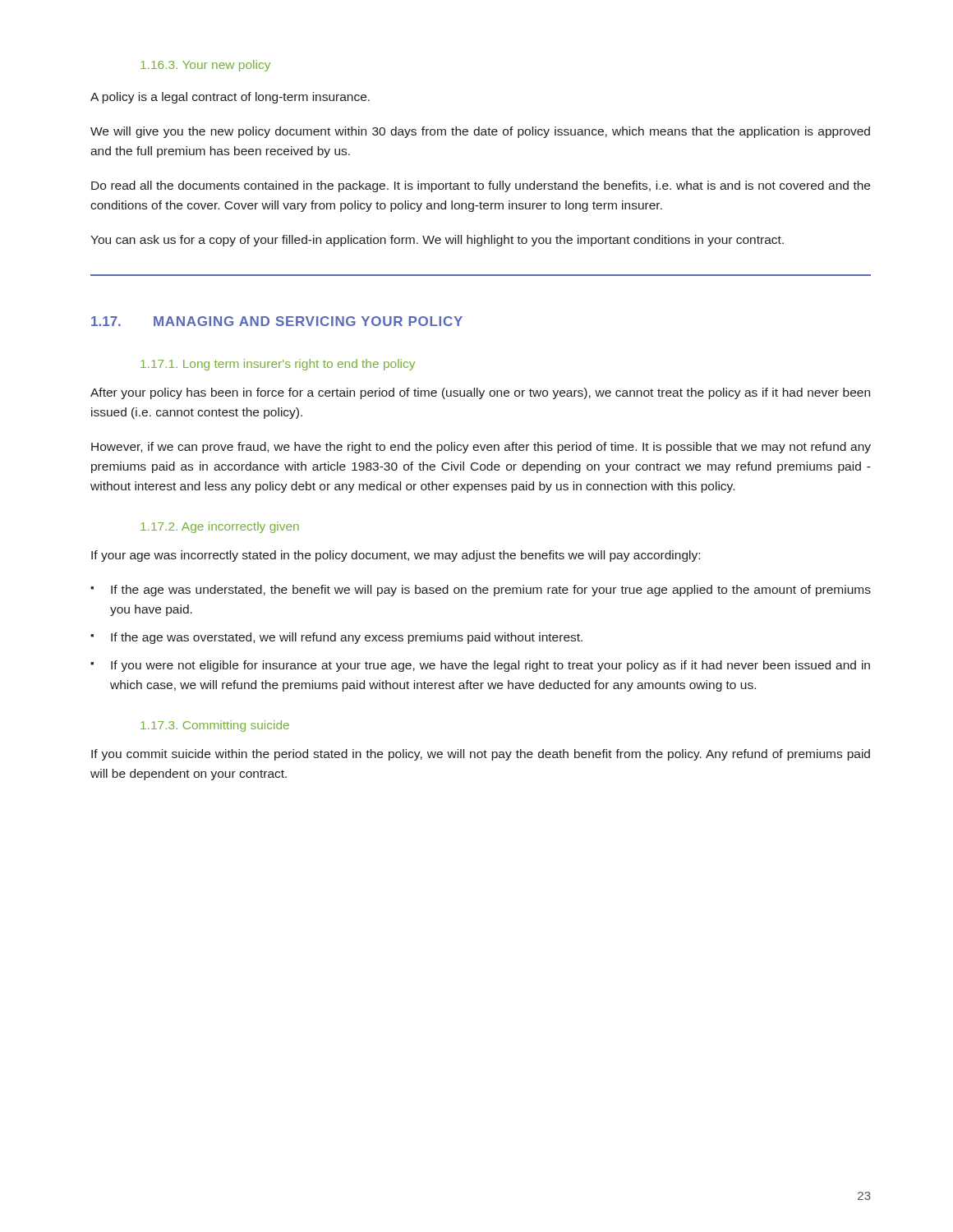Select the section header that says "1.16.3. Your new policy"

(x=205, y=64)
